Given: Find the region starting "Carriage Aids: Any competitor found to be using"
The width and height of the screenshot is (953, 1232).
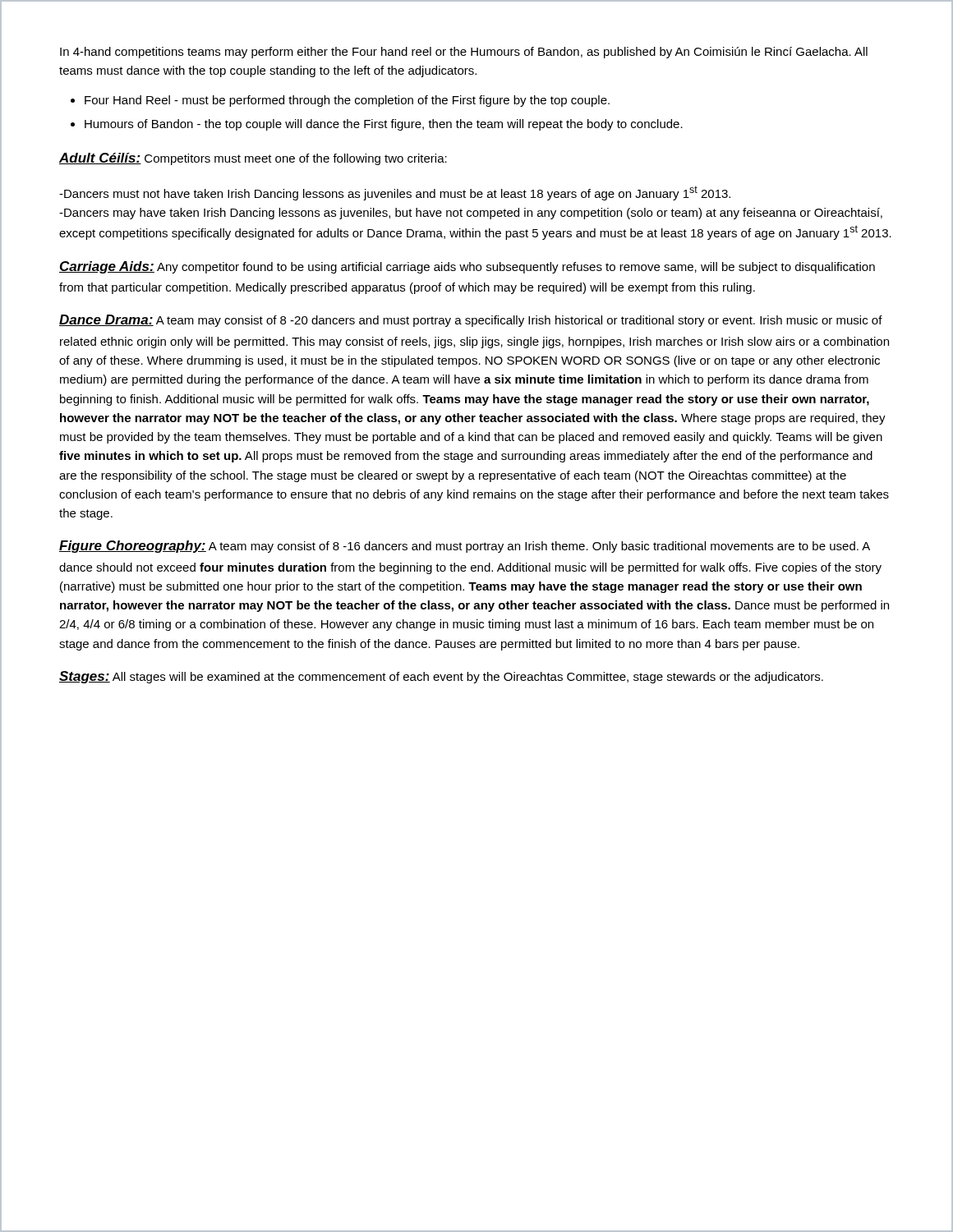Looking at the screenshot, I should coord(467,276).
